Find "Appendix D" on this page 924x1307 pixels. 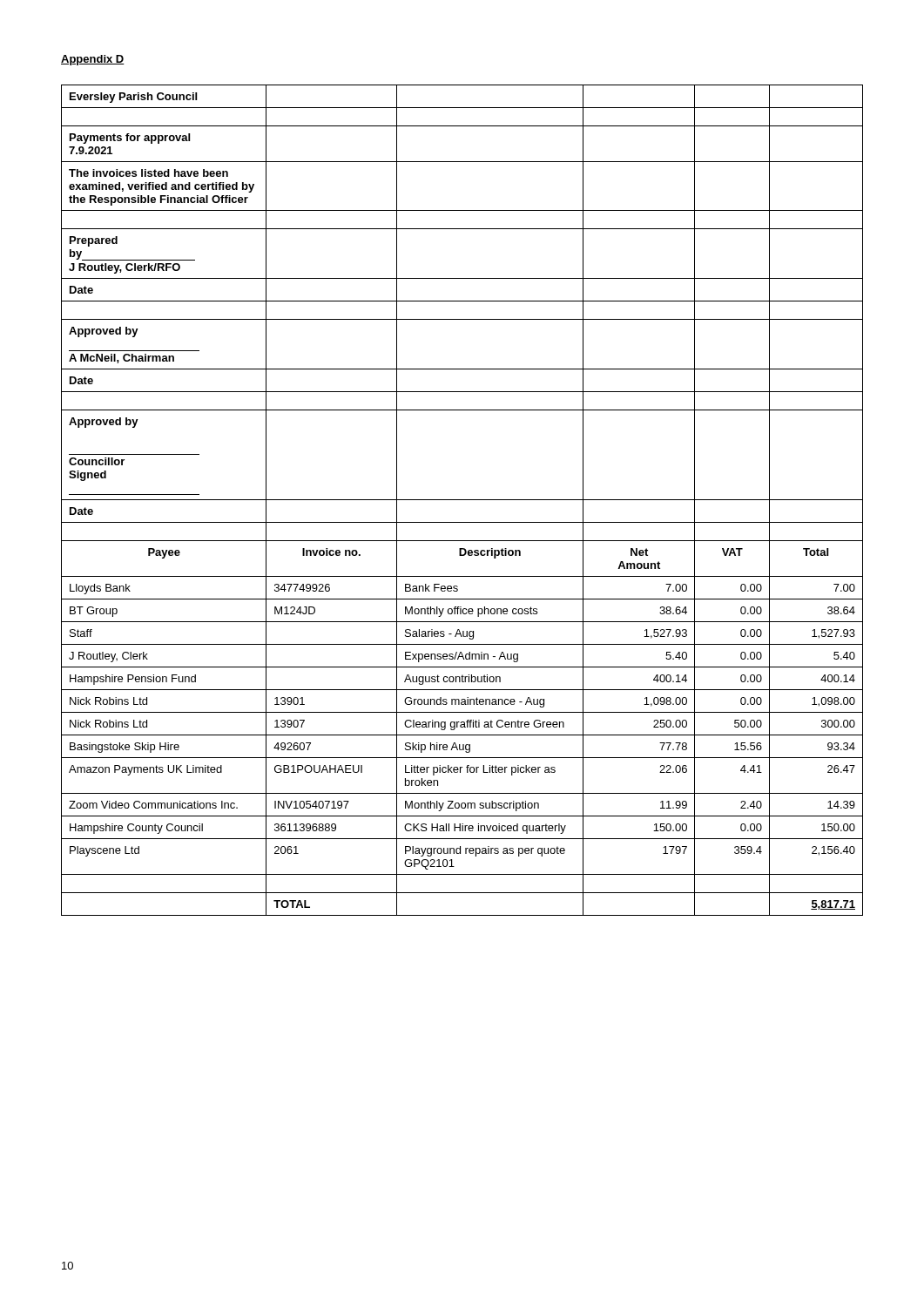pyautogui.click(x=92, y=59)
